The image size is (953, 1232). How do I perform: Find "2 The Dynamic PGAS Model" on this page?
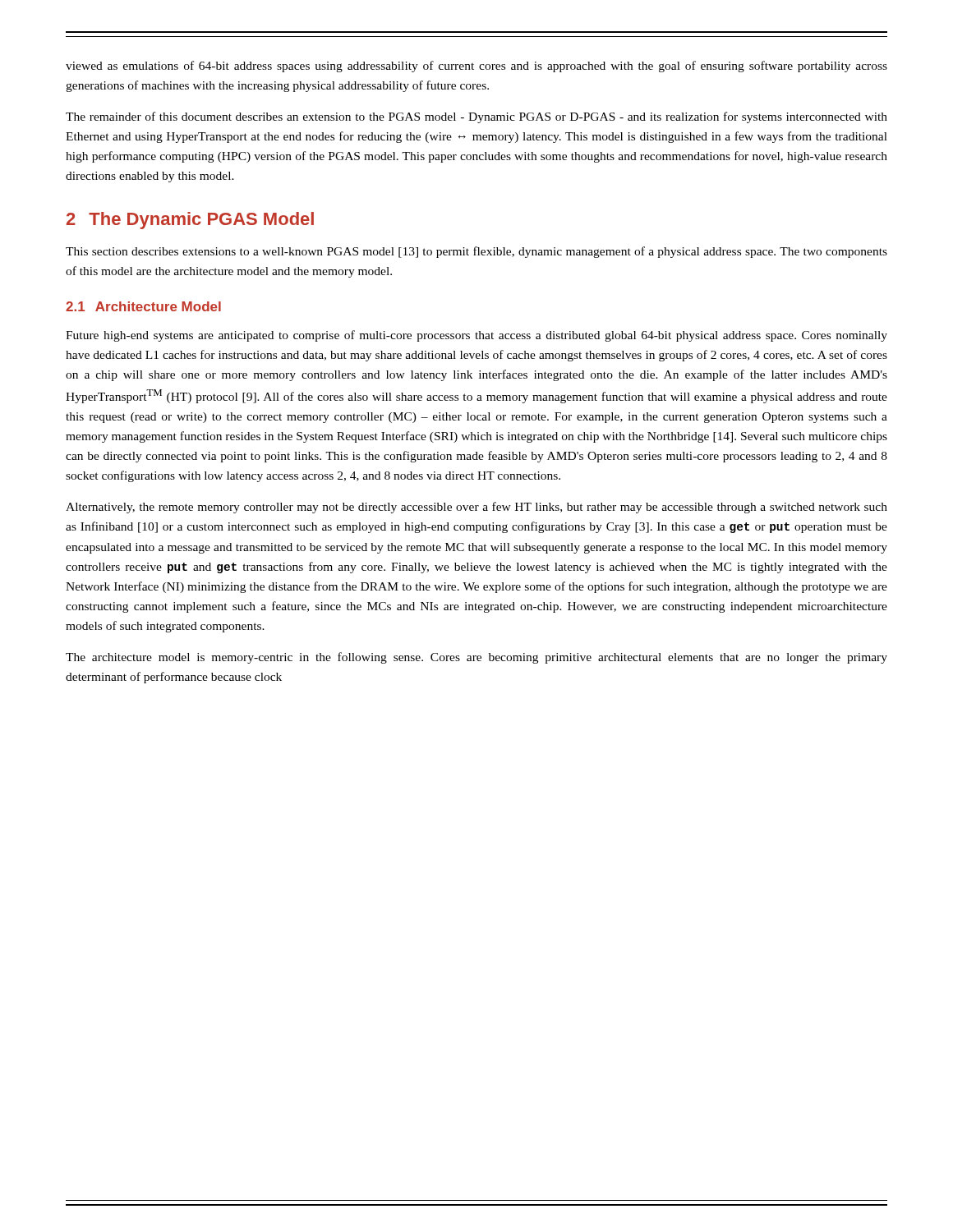tap(190, 221)
